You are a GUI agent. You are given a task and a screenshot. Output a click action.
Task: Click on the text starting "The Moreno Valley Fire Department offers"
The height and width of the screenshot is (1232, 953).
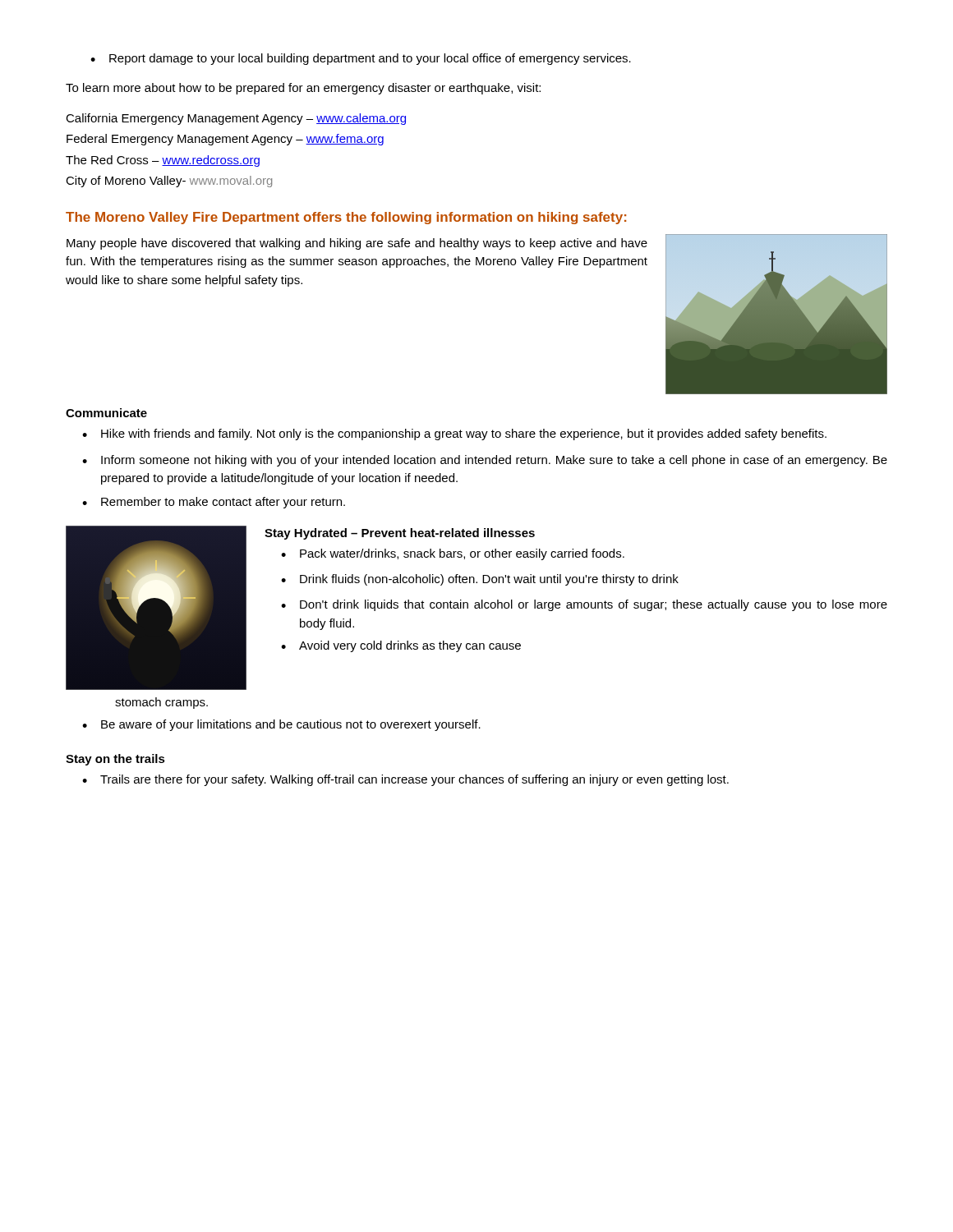pyautogui.click(x=347, y=217)
